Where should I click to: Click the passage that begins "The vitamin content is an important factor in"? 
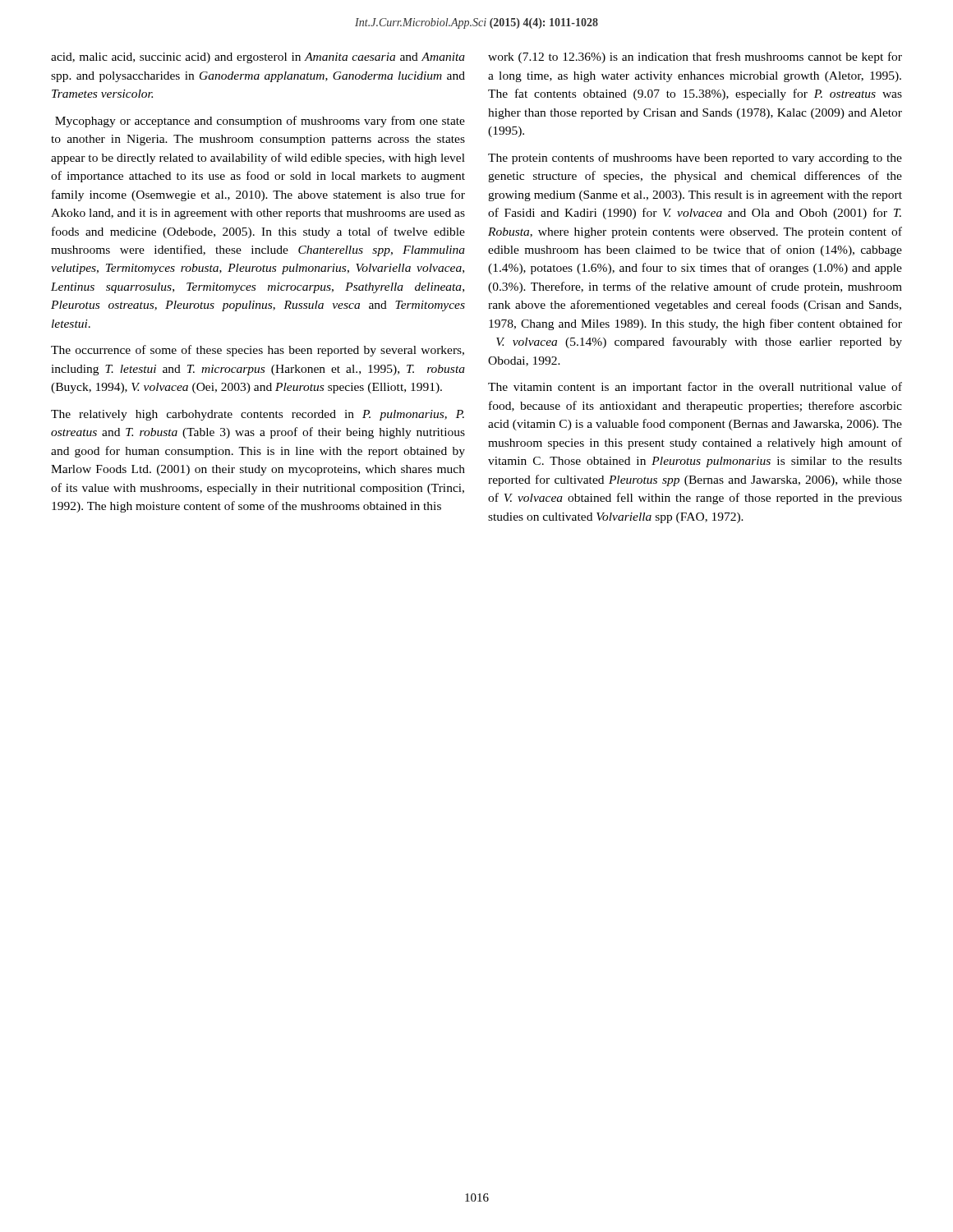click(x=695, y=452)
